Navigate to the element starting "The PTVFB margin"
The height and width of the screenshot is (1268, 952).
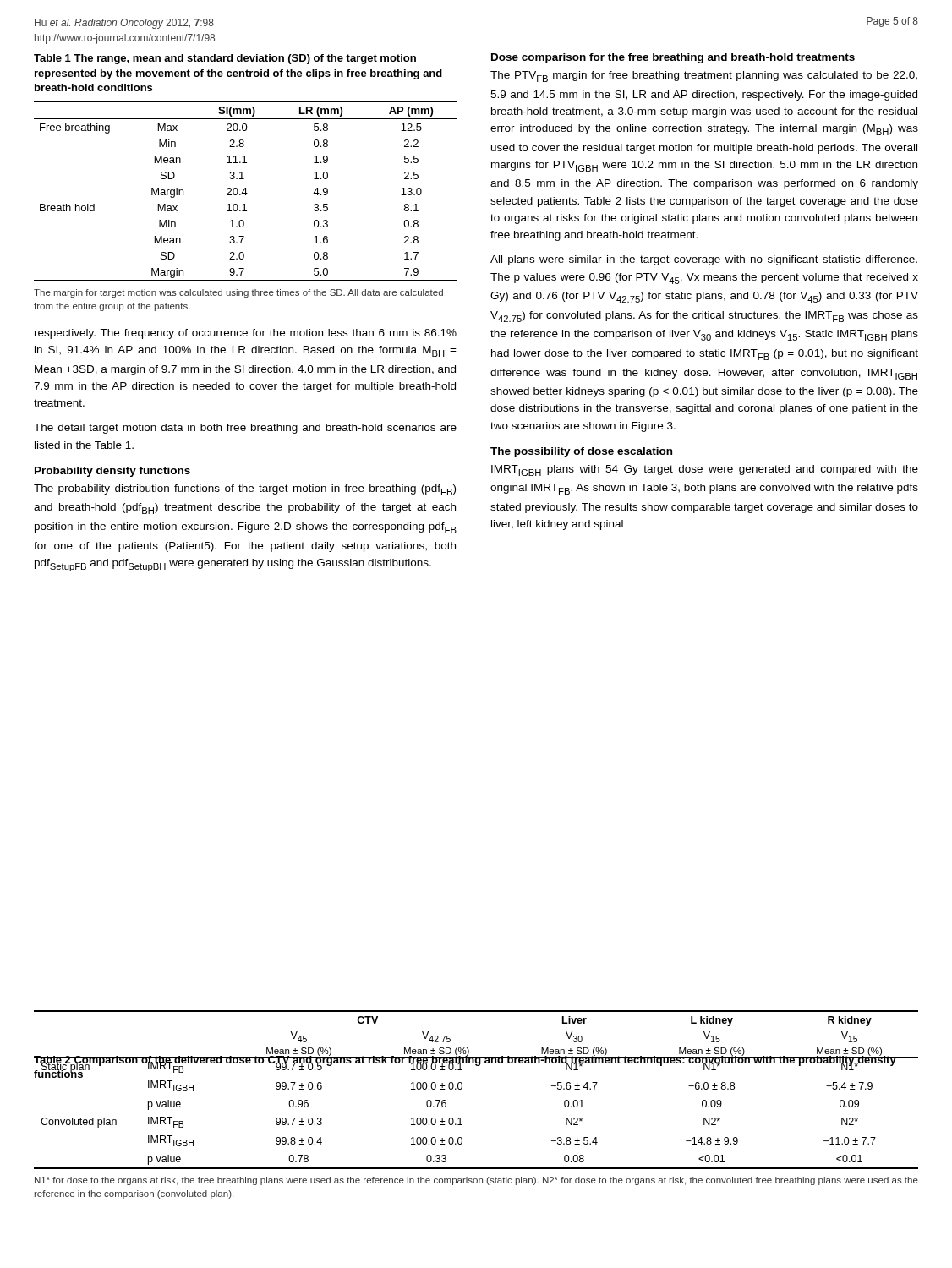click(704, 155)
